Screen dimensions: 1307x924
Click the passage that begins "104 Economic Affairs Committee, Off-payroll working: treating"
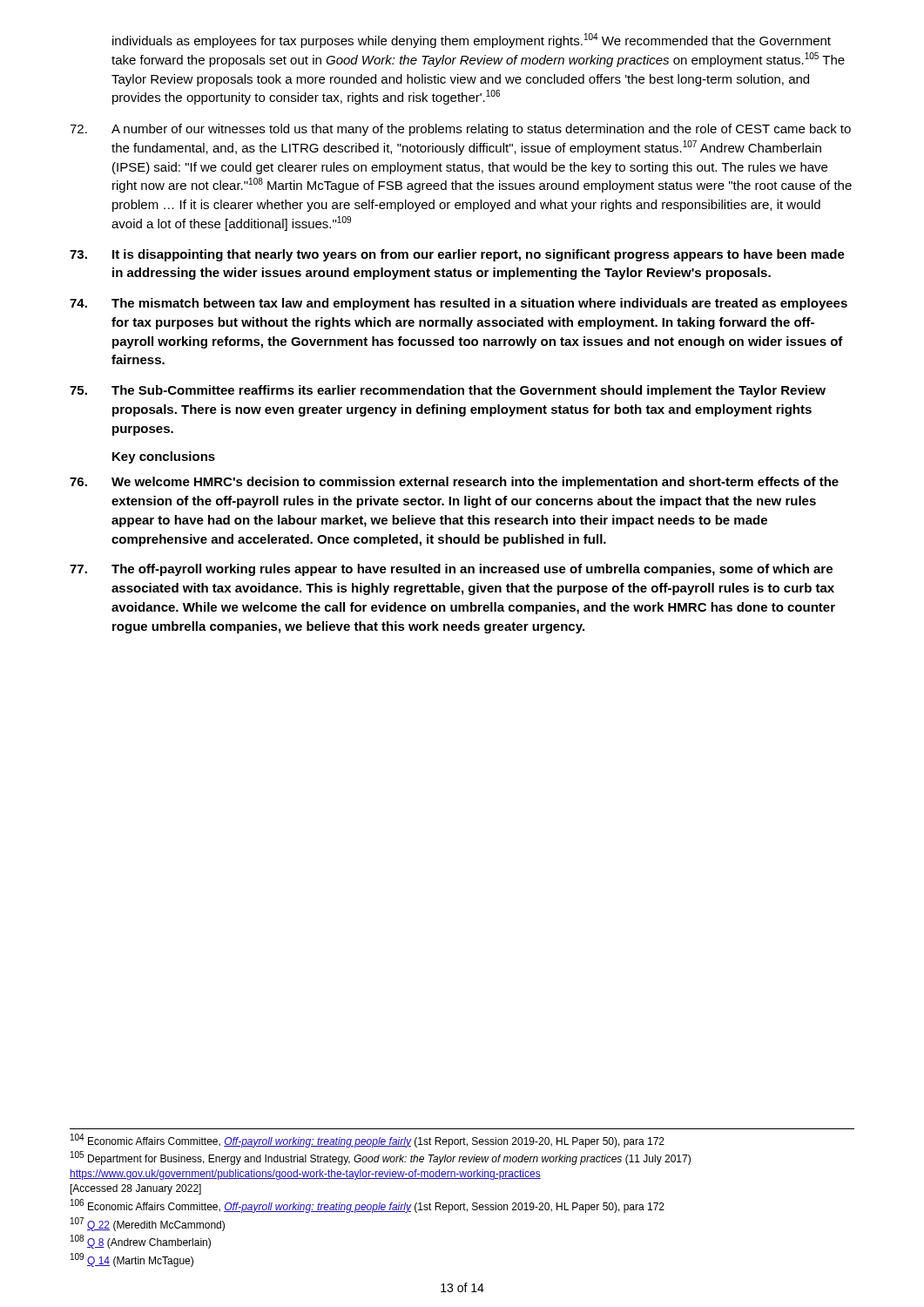point(367,1141)
